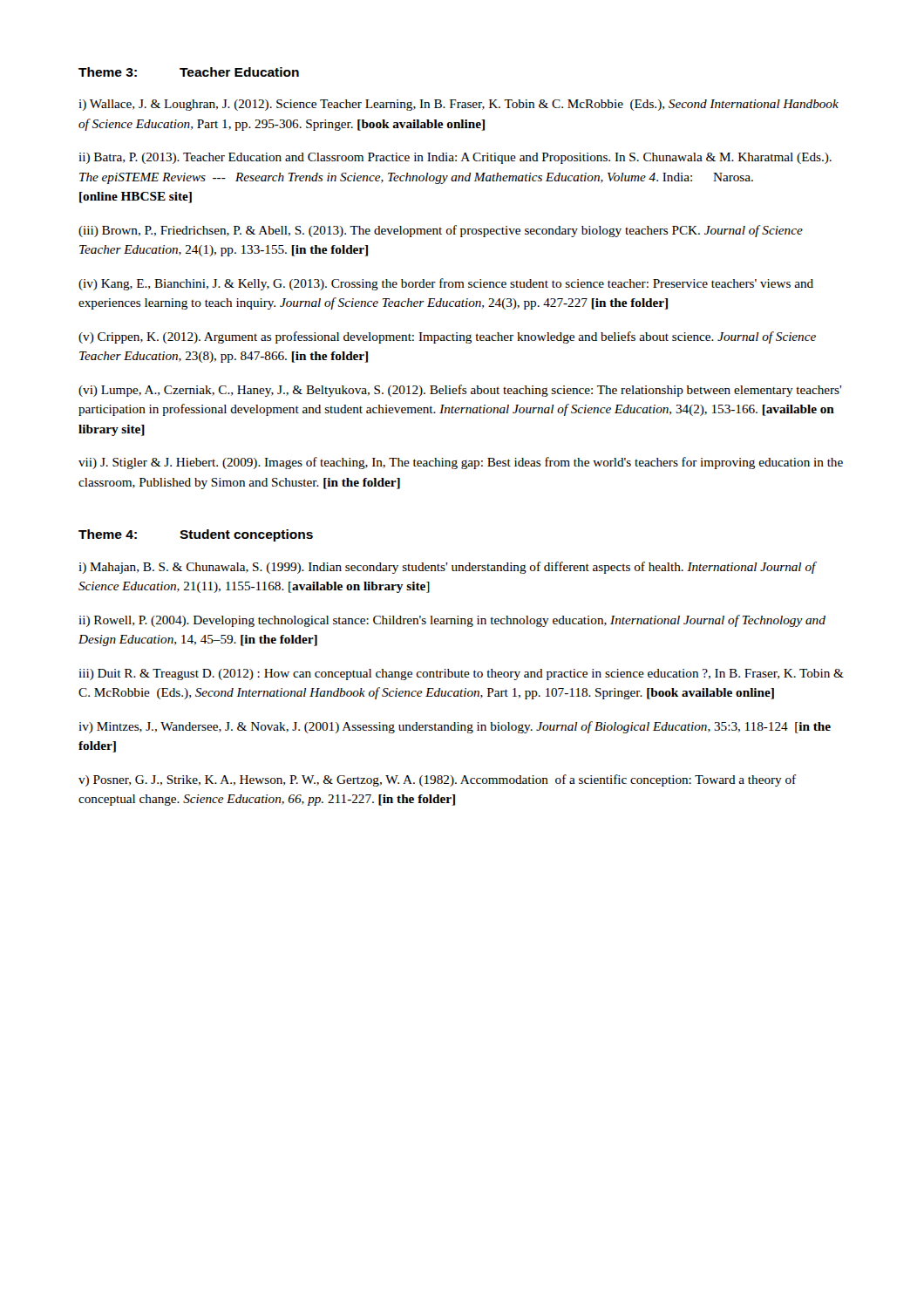Find the list item containing "iii) Duit R. & Treagust"
This screenshot has height=1308, width=924.
click(461, 683)
